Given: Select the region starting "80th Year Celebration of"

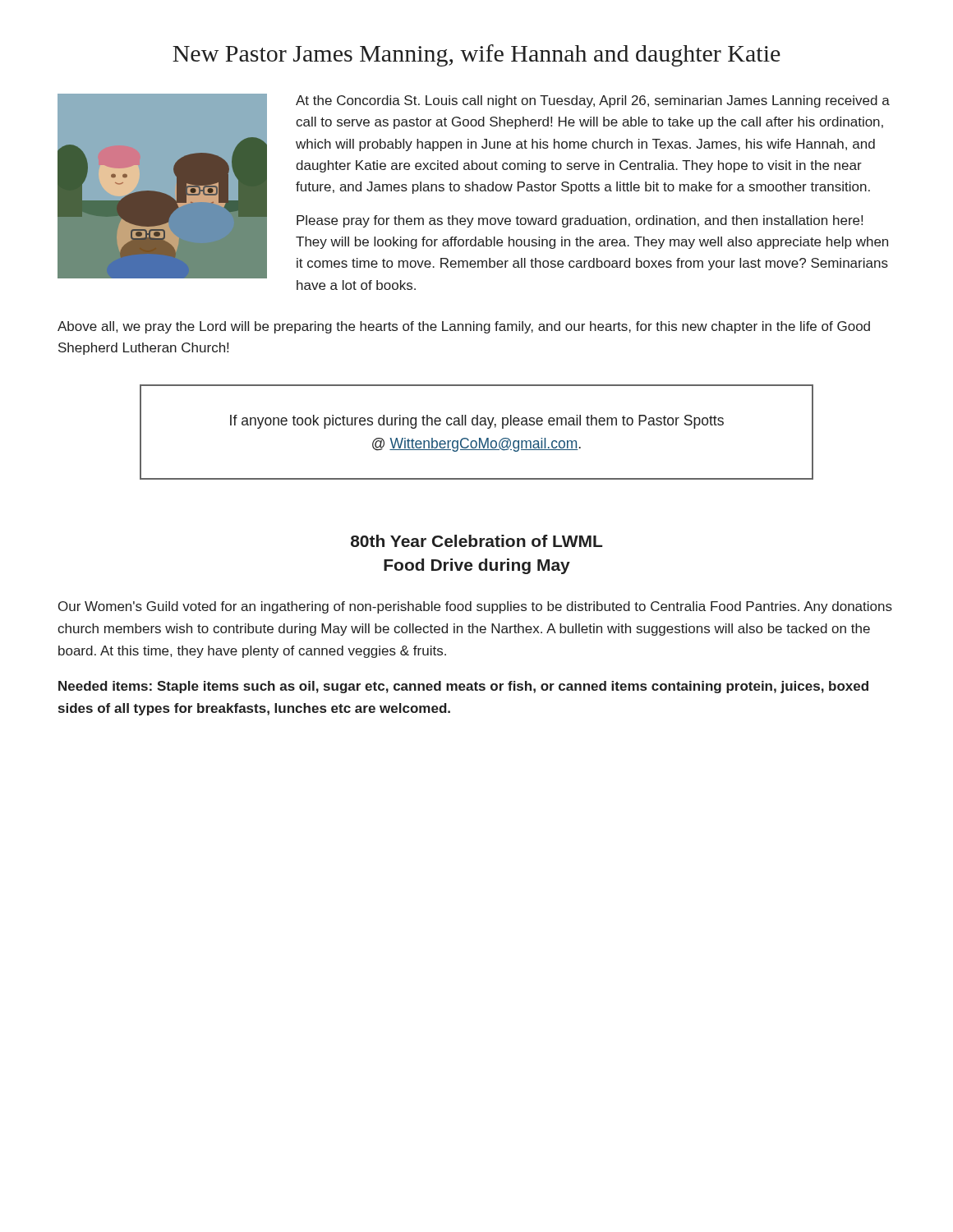Looking at the screenshot, I should tap(476, 553).
